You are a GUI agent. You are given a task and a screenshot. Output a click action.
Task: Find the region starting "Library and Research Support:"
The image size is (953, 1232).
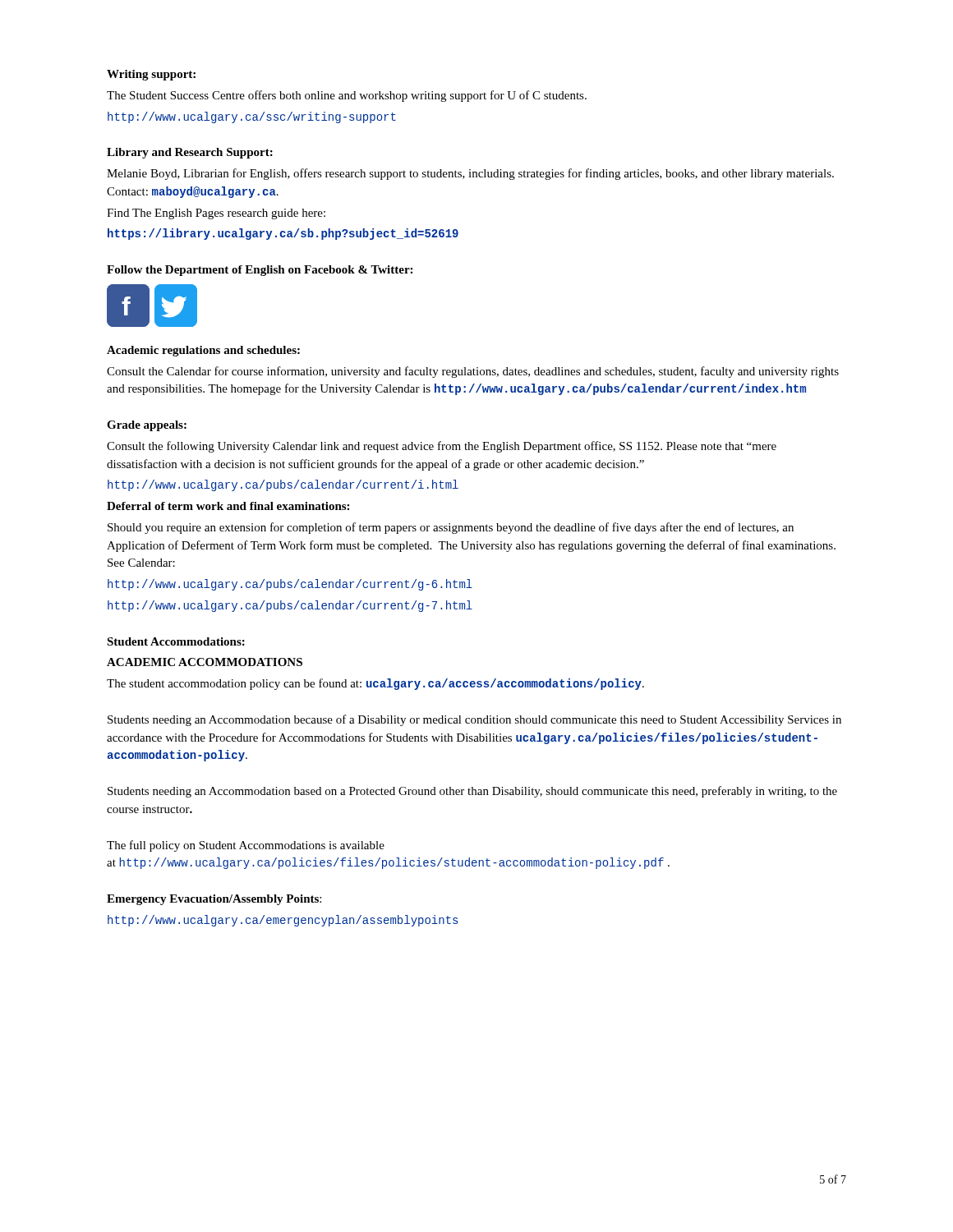(x=190, y=153)
